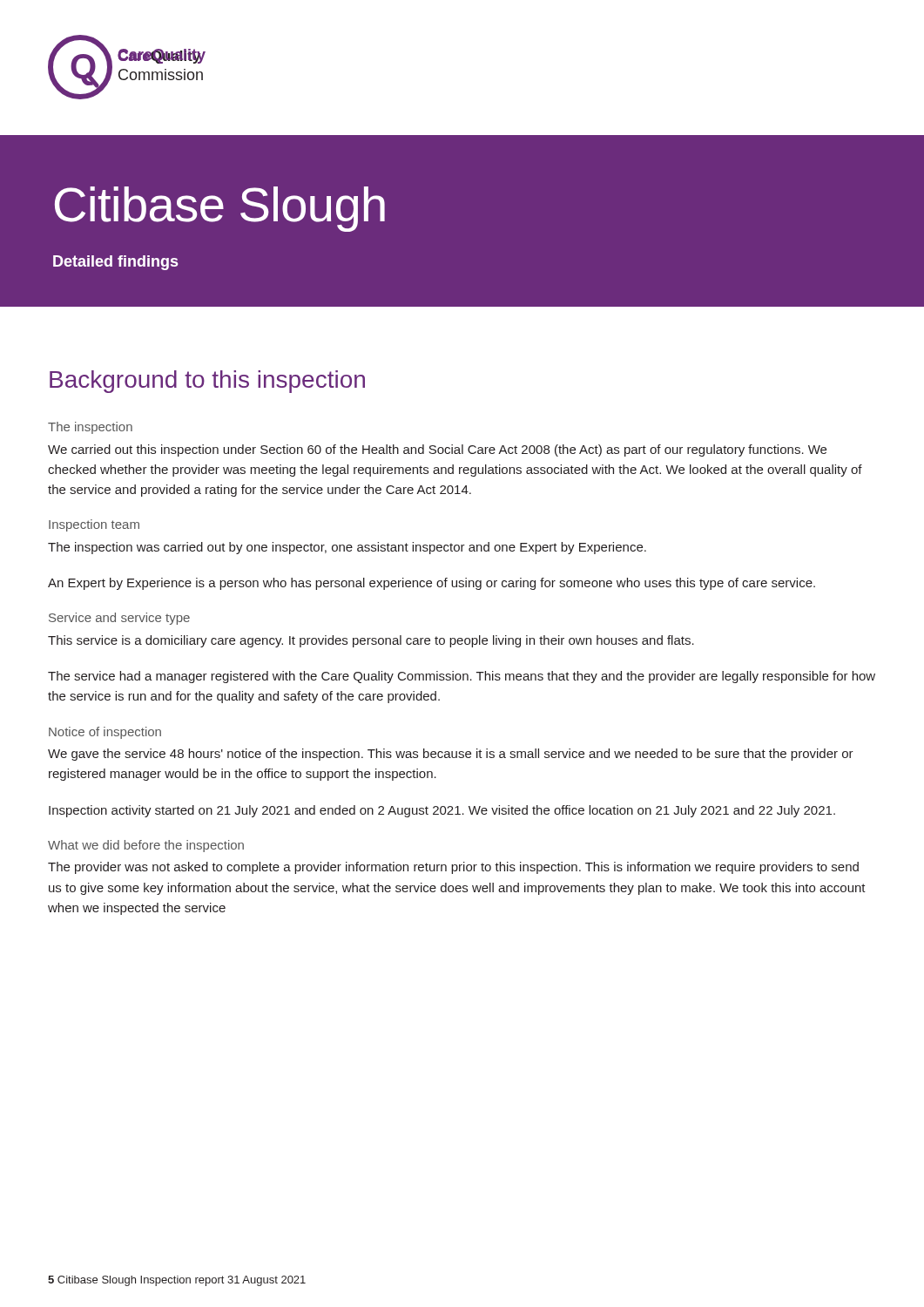Navigate to the block starting "The provider was"
The height and width of the screenshot is (1307, 924).
[x=457, y=887]
